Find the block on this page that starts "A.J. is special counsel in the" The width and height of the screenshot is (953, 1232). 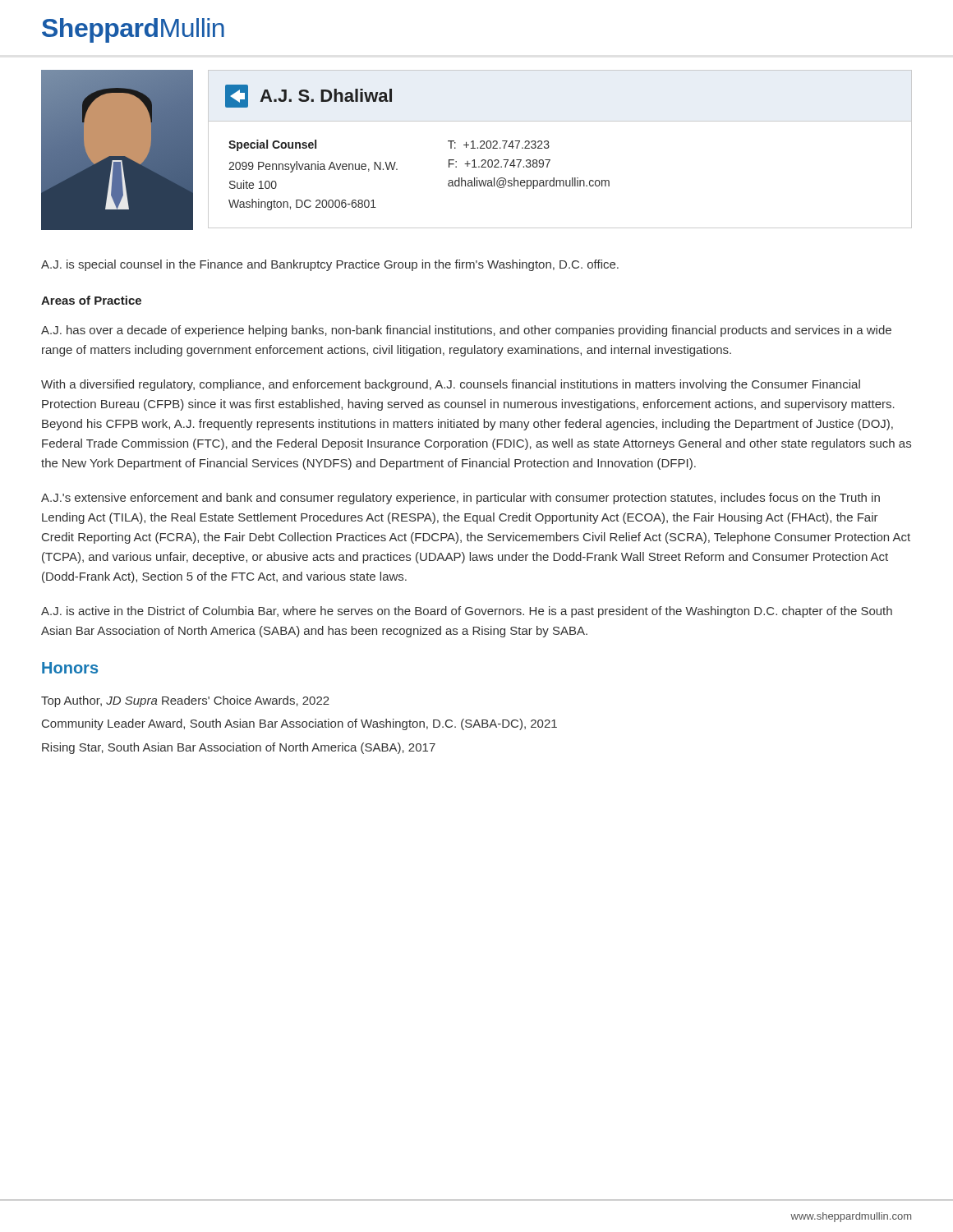pyautogui.click(x=330, y=264)
